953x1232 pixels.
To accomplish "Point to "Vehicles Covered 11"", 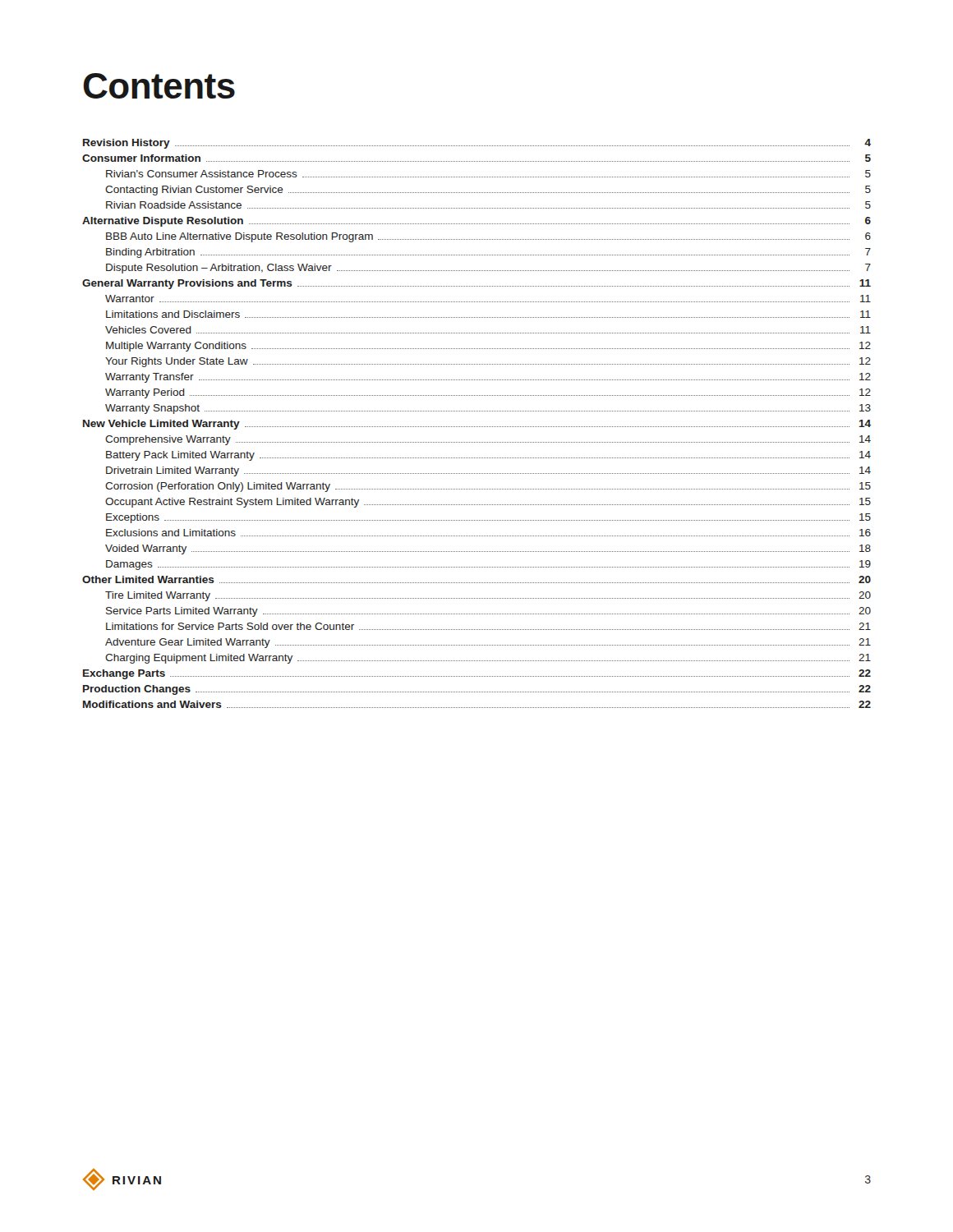I will [476, 330].
